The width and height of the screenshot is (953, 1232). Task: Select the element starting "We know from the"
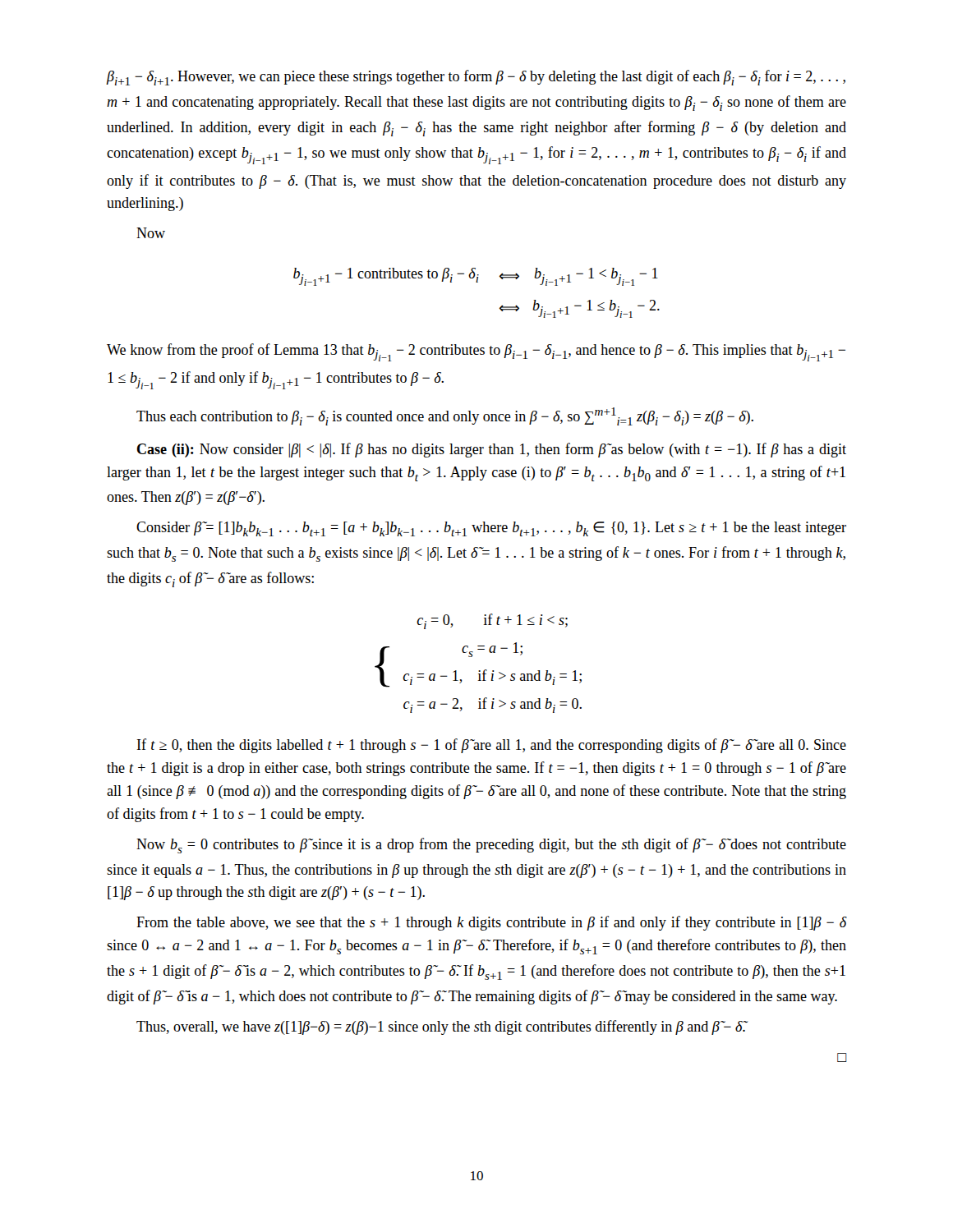[x=476, y=352]
